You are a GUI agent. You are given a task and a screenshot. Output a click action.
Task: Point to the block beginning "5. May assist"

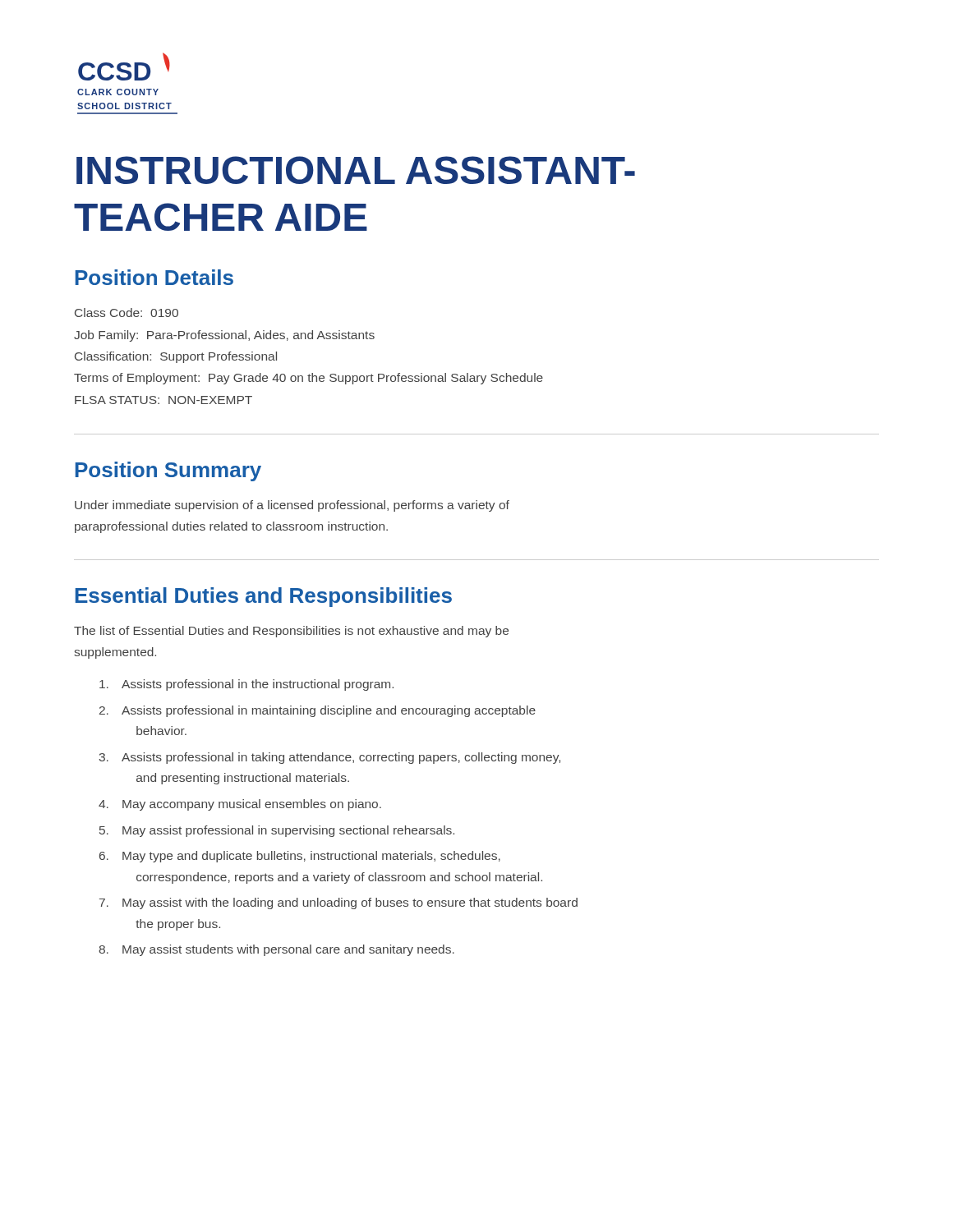click(277, 830)
